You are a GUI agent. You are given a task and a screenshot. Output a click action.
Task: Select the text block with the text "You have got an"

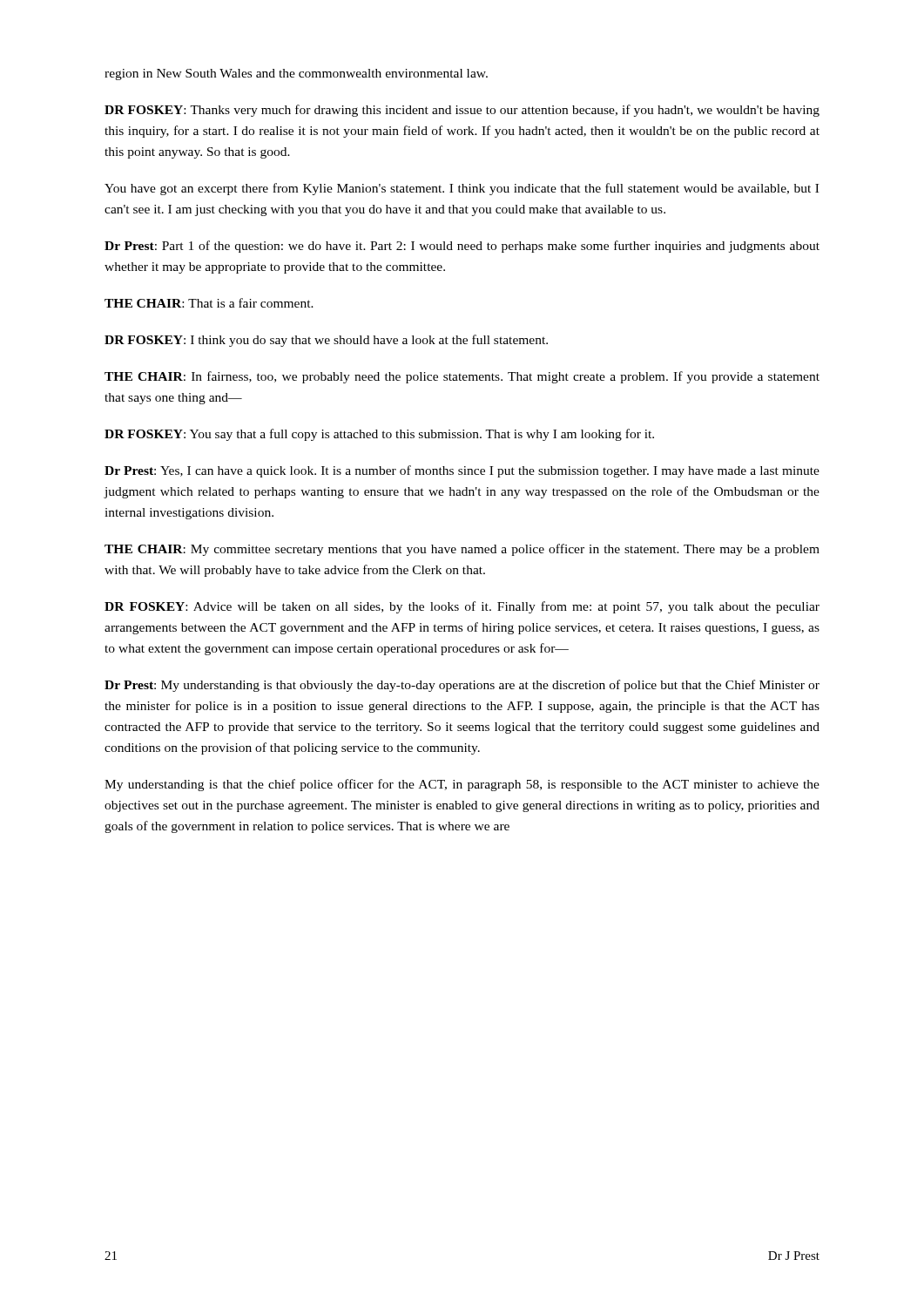462,198
